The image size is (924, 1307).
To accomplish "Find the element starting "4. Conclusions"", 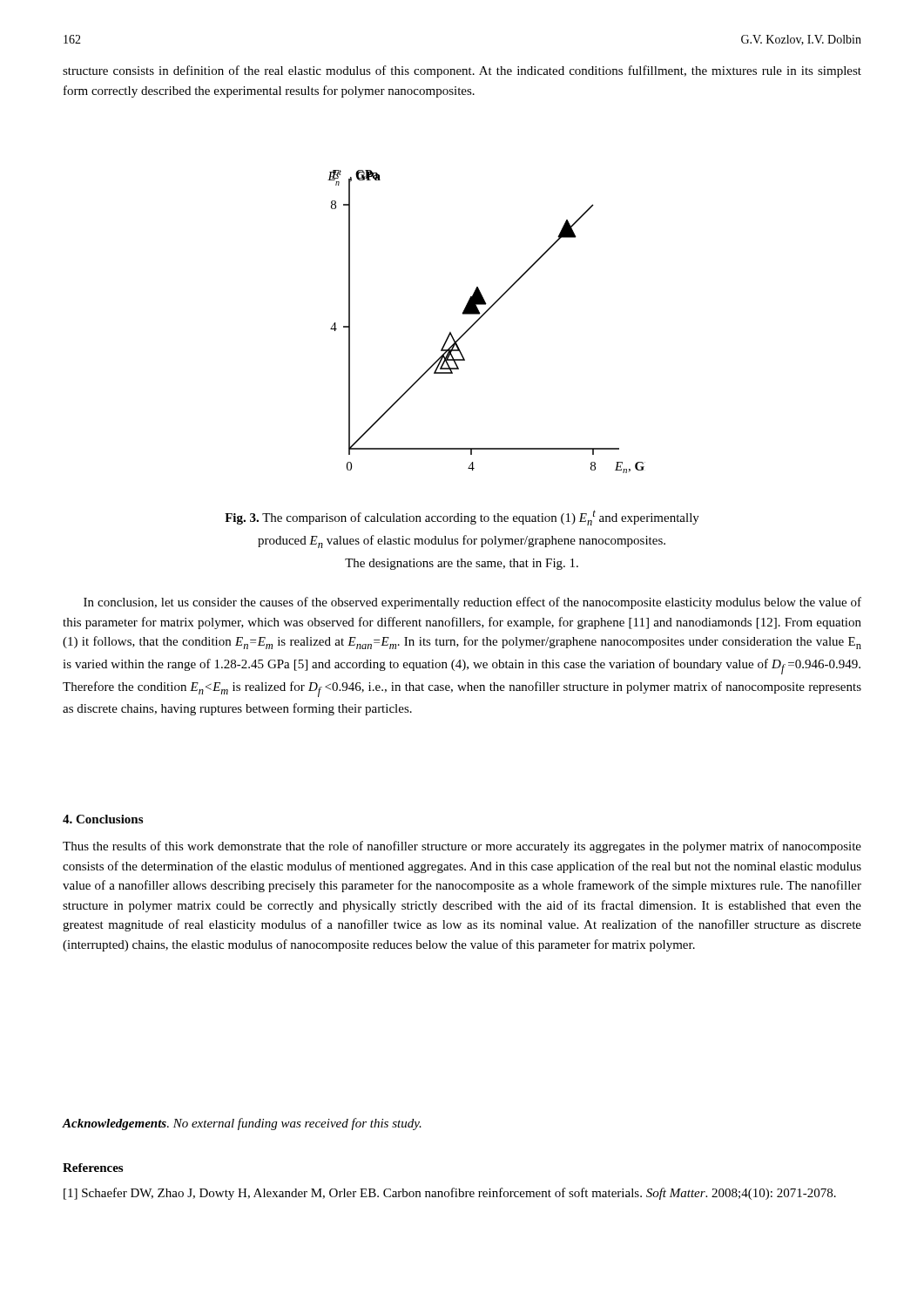I will [103, 819].
